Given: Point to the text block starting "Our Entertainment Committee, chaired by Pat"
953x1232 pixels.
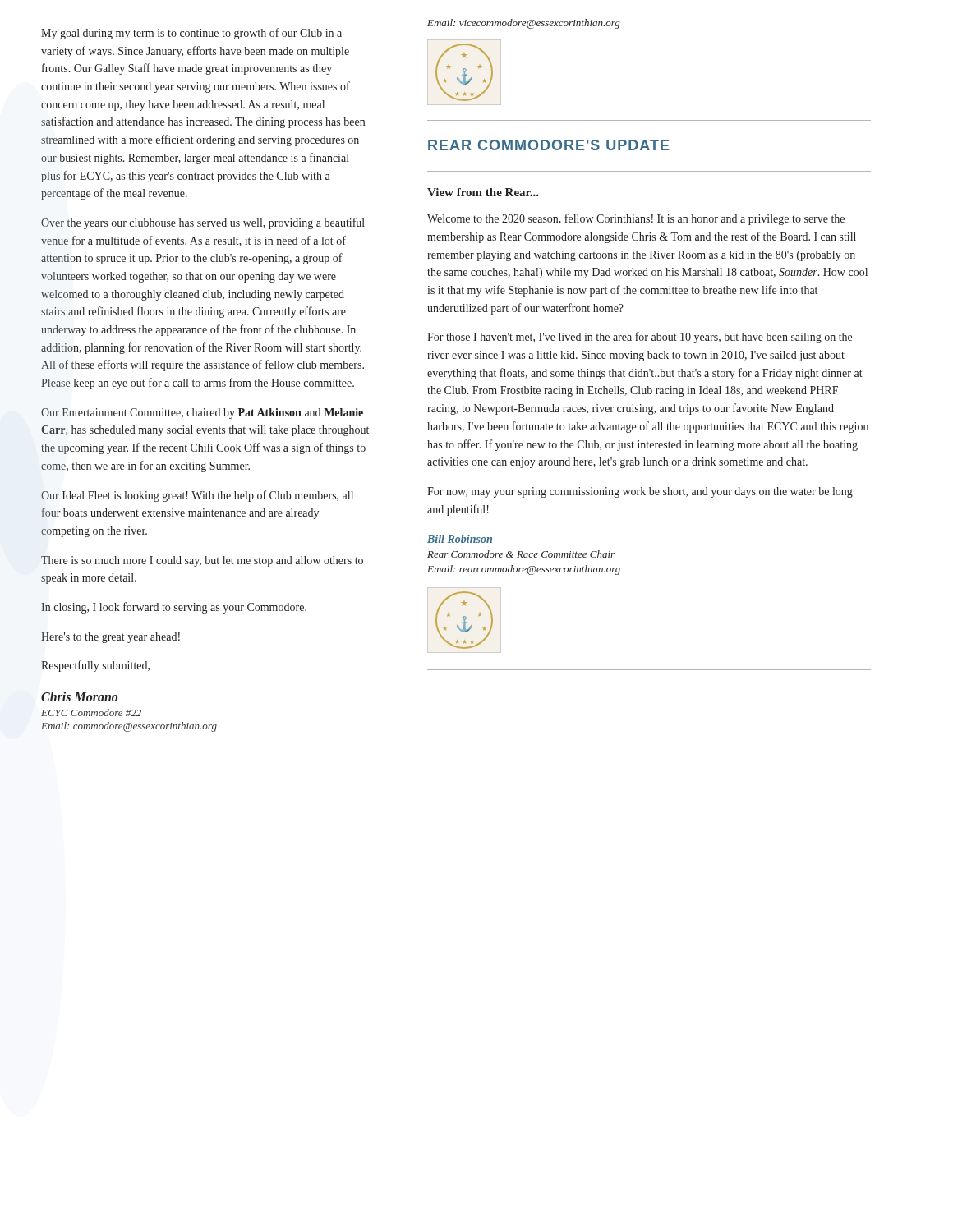Looking at the screenshot, I should (x=205, y=440).
